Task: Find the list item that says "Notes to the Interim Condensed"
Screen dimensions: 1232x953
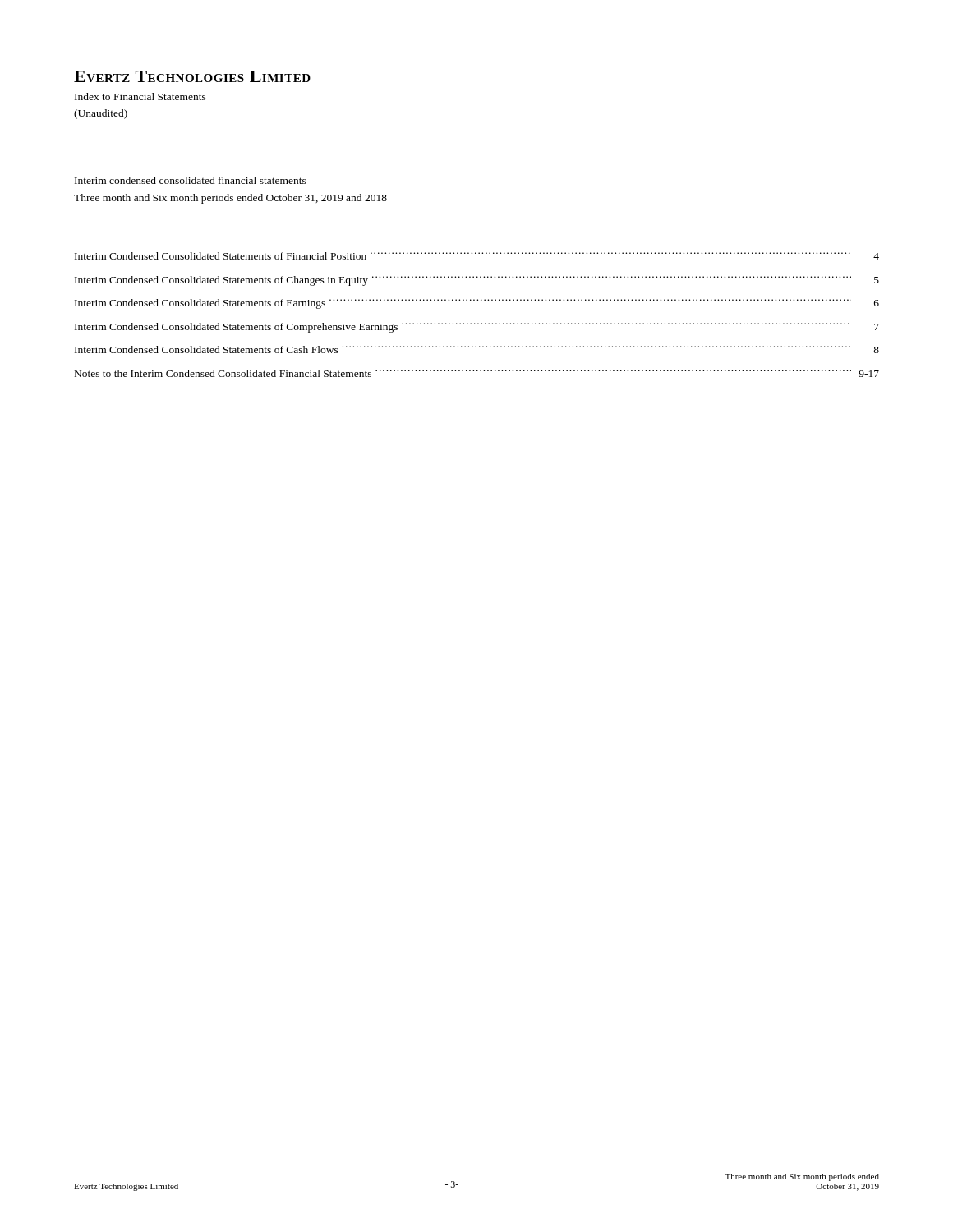Action: pyautogui.click(x=476, y=372)
